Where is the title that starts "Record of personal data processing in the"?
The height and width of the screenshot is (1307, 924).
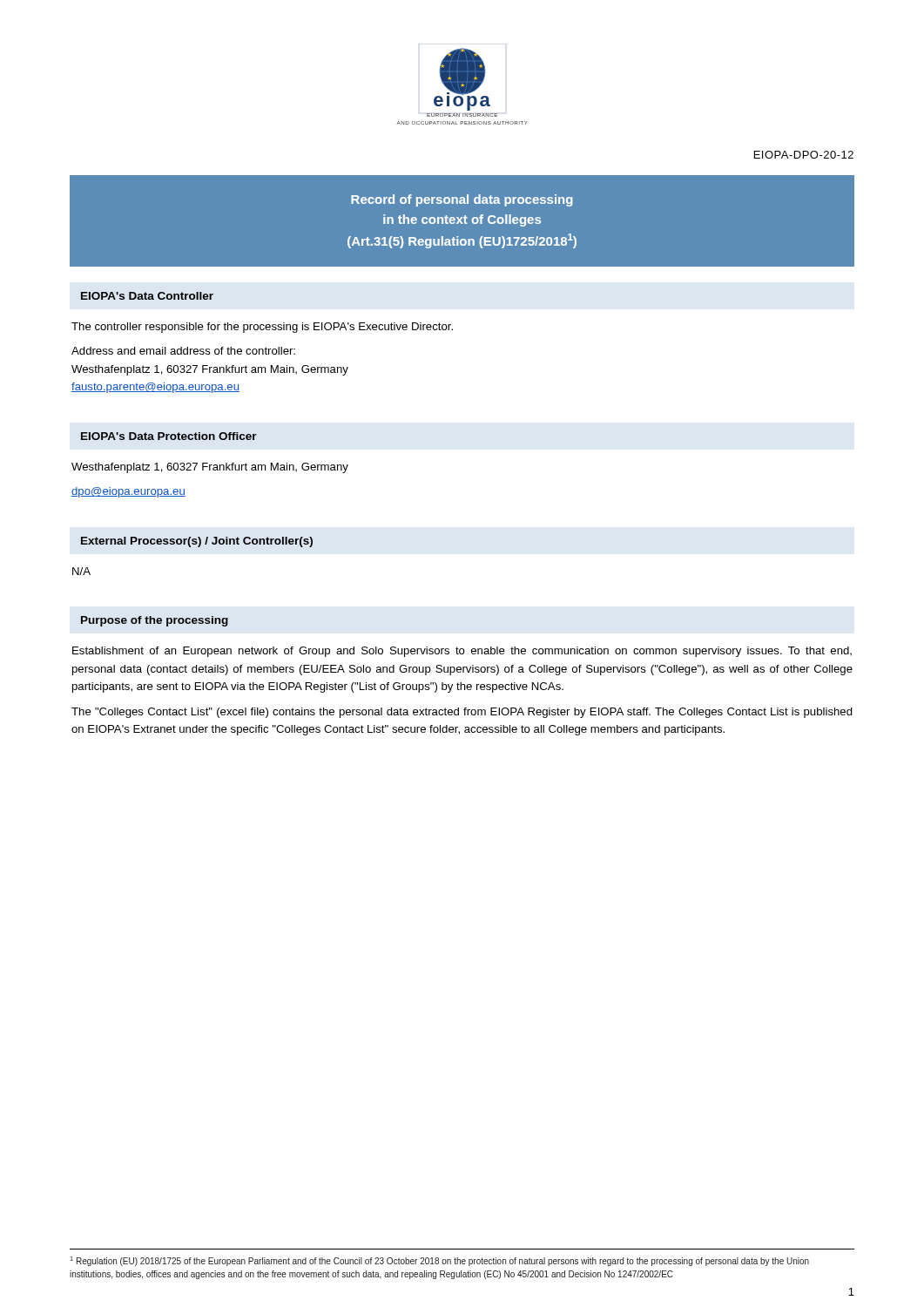coord(462,220)
